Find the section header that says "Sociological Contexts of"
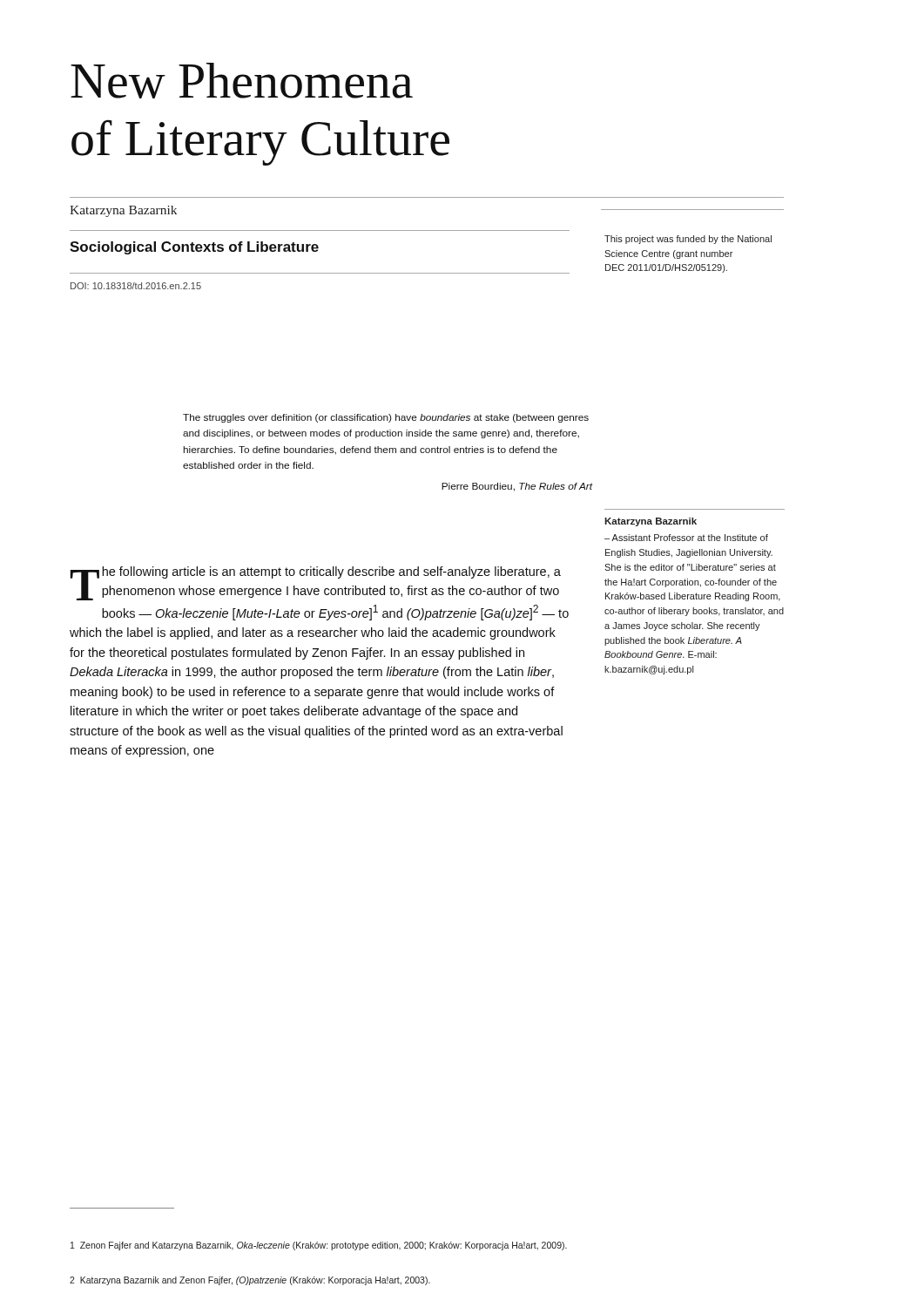This screenshot has width=924, height=1307. (305, 247)
